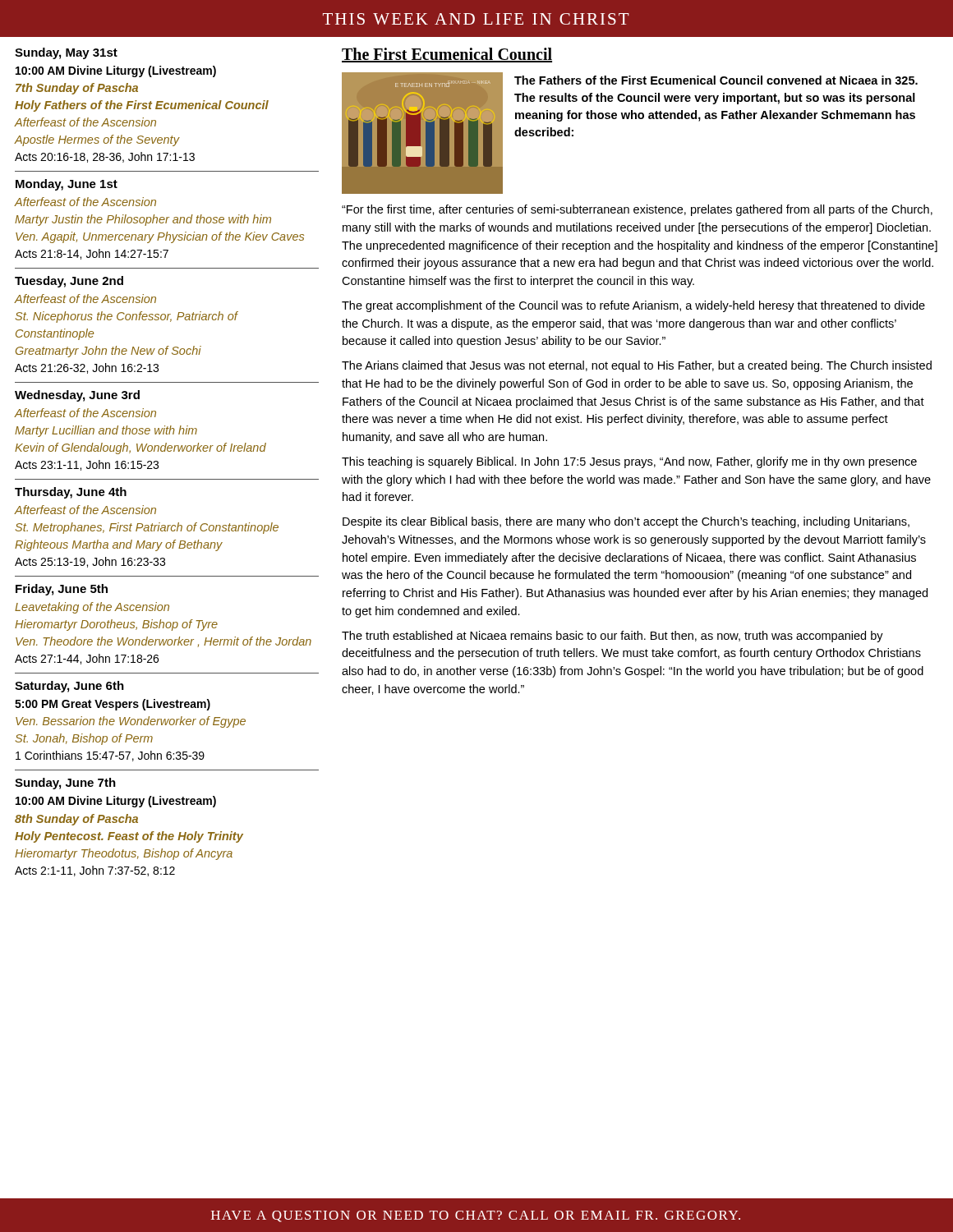
Task: Point to "The First Ecumenical Council"
Action: (x=447, y=54)
